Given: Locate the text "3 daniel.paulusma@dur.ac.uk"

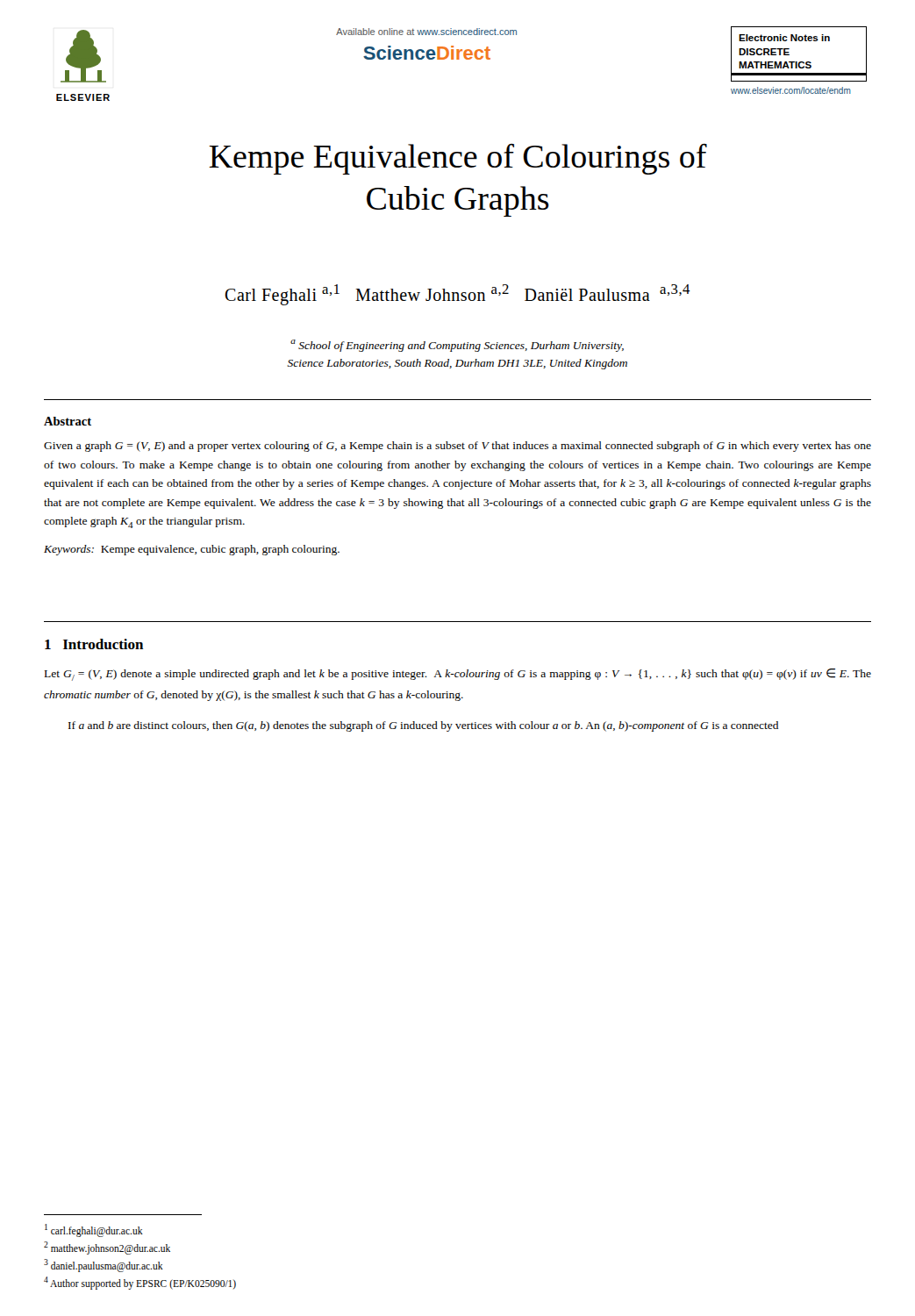Looking at the screenshot, I should click(103, 1264).
